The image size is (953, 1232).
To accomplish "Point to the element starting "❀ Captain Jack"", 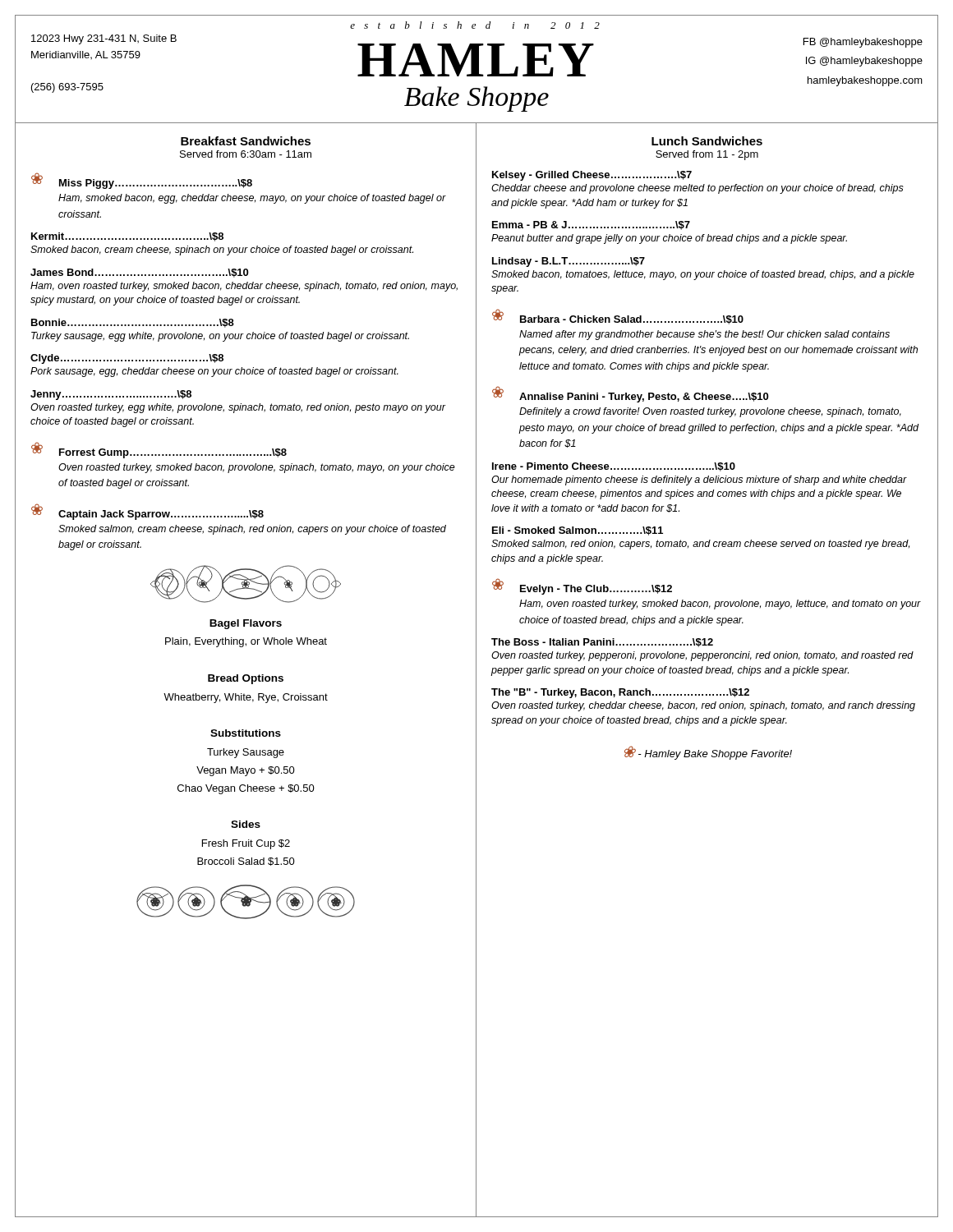I will point(246,526).
